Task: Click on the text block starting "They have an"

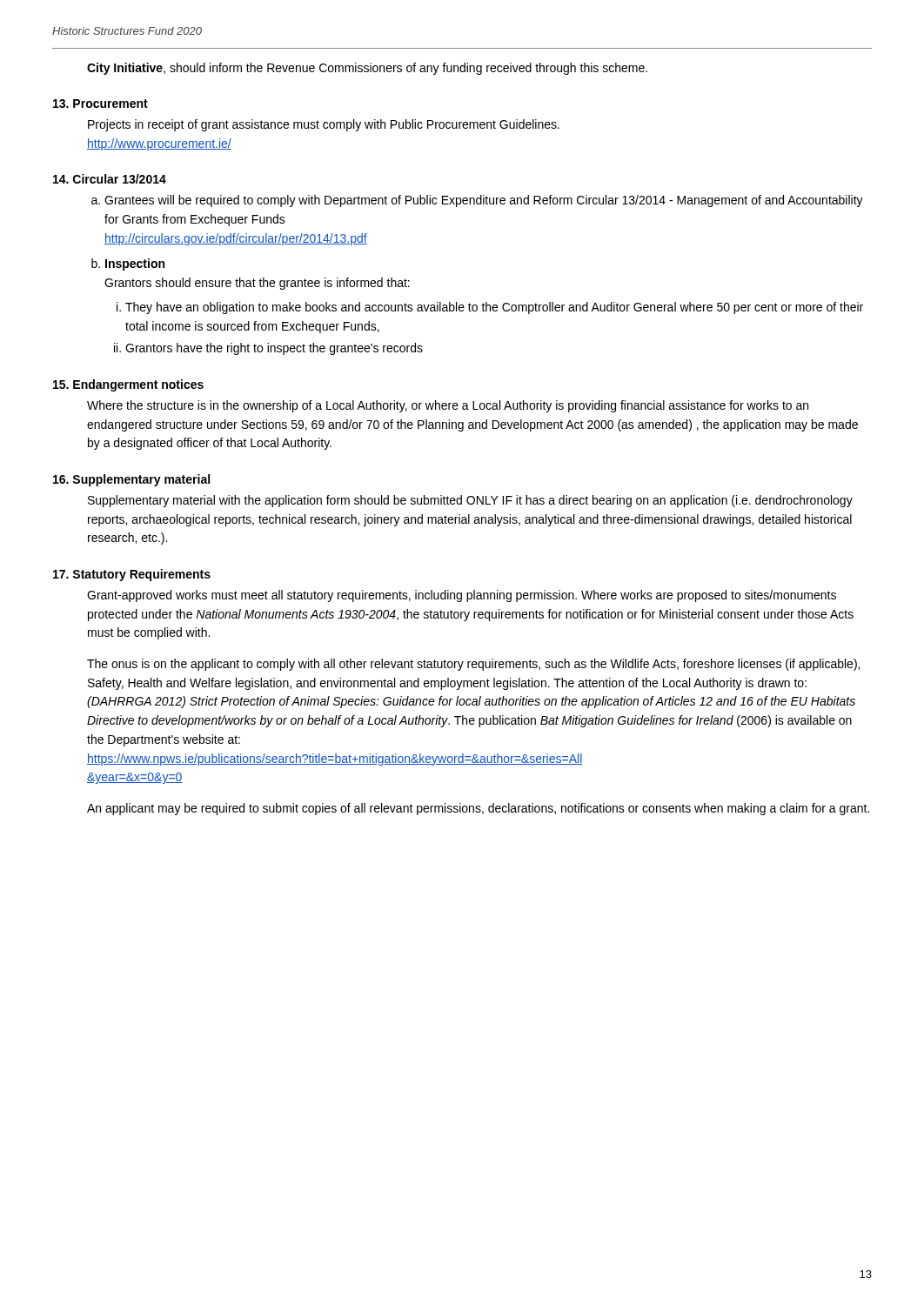Action: [x=494, y=316]
